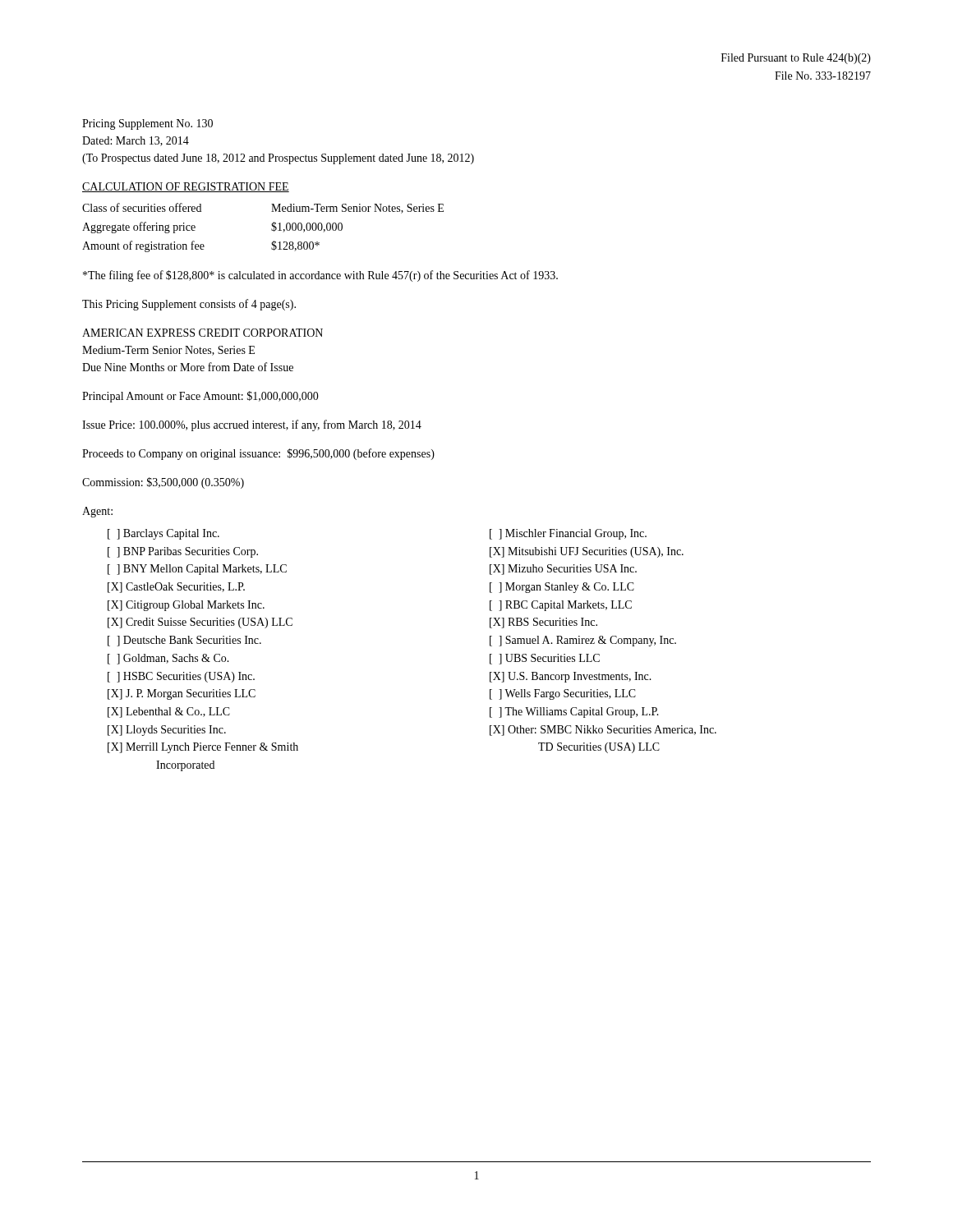Find the list item containing "[X] Mizuho Securities USA Inc."

[563, 569]
